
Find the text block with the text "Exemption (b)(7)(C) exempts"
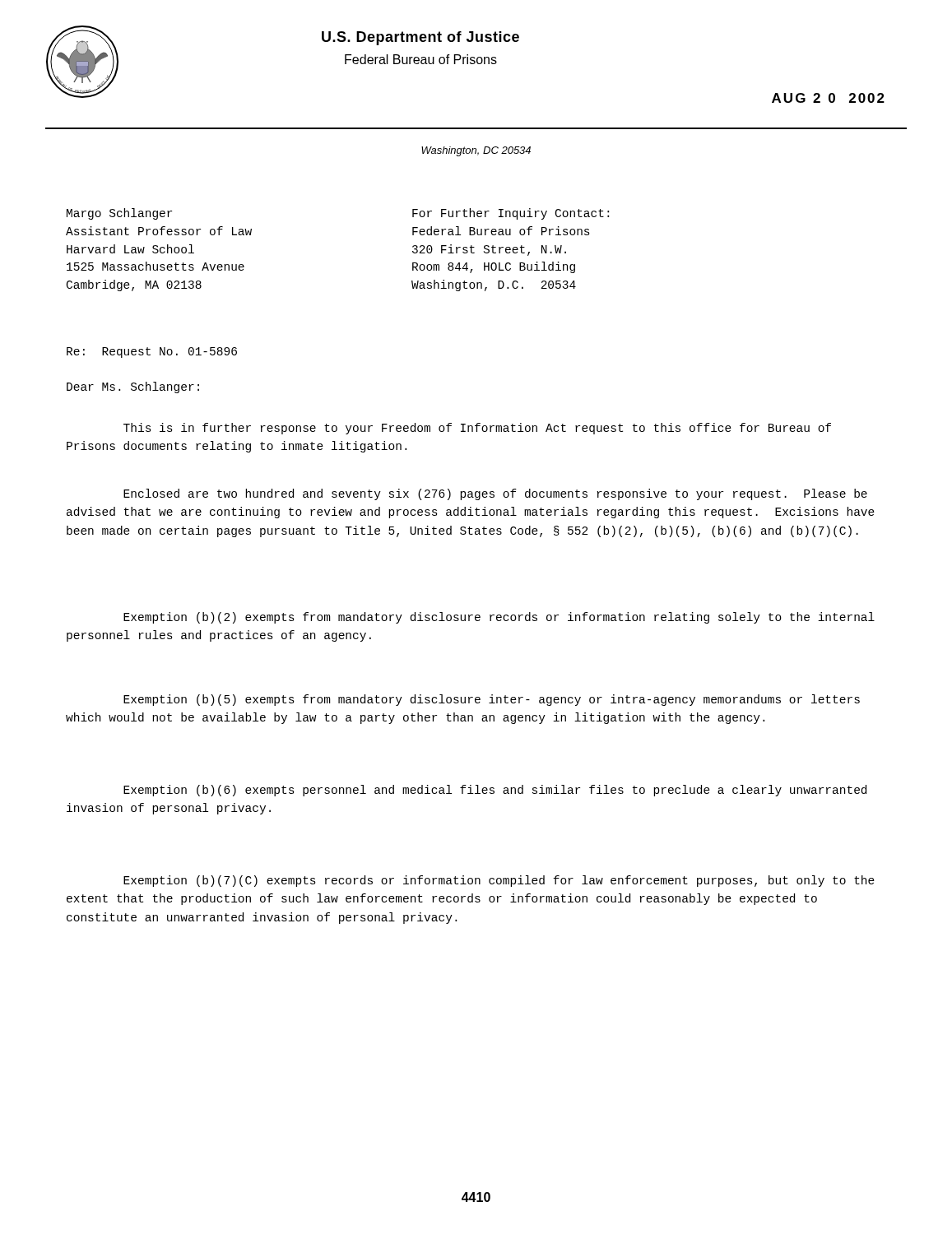point(470,900)
